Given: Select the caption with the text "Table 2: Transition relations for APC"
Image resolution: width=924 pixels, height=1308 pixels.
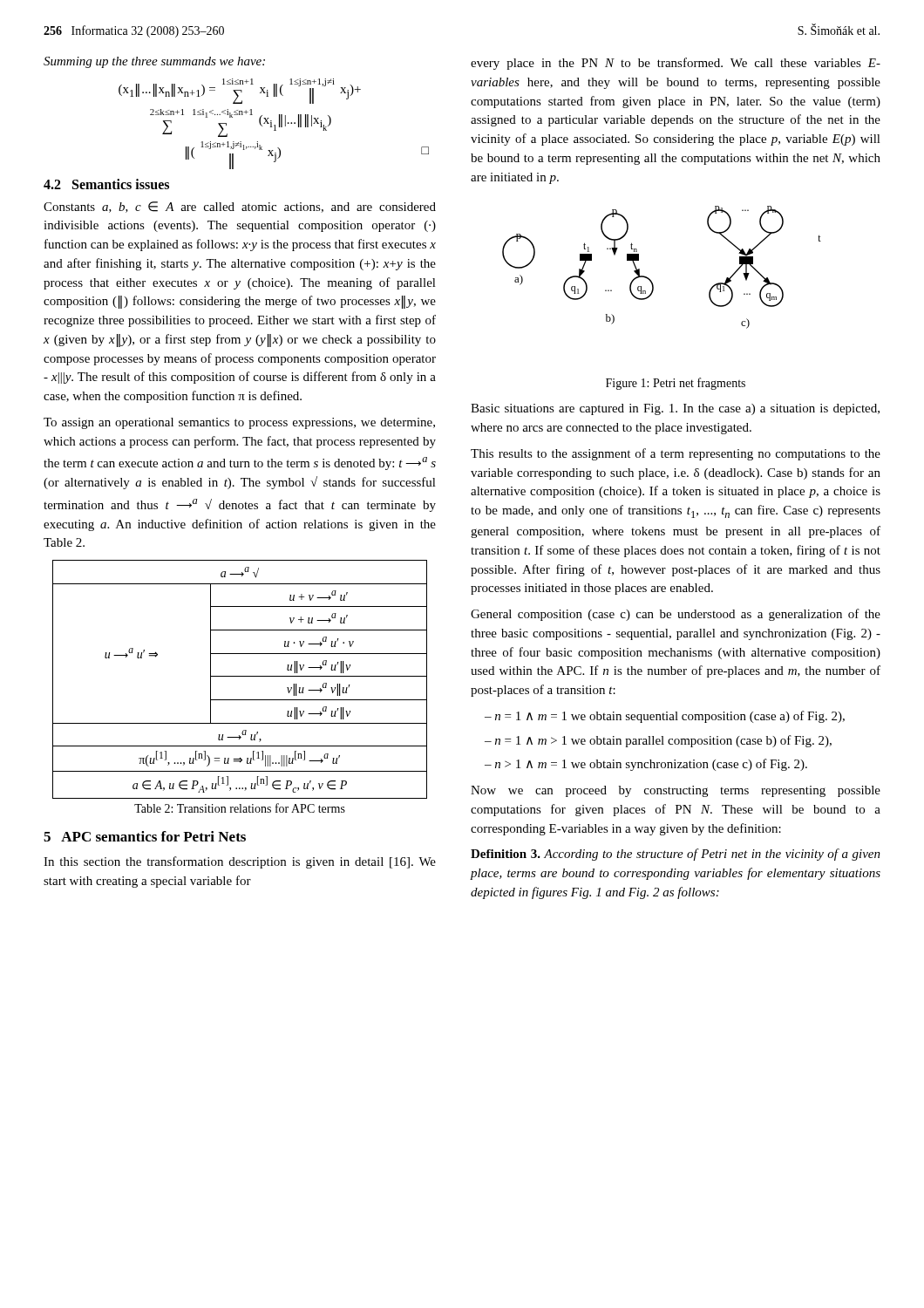Looking at the screenshot, I should click(240, 809).
